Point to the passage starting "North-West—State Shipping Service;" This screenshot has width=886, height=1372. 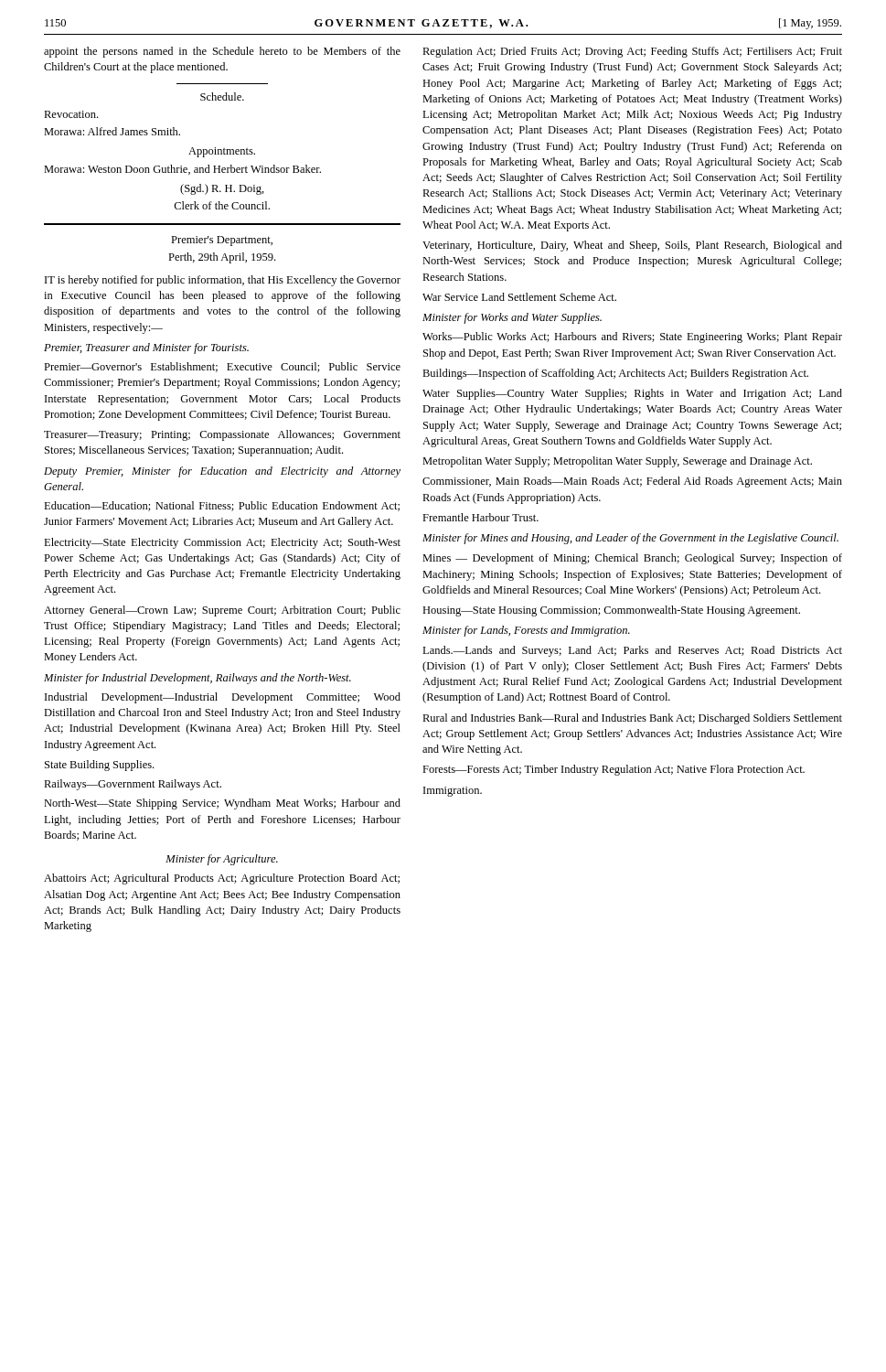click(222, 820)
